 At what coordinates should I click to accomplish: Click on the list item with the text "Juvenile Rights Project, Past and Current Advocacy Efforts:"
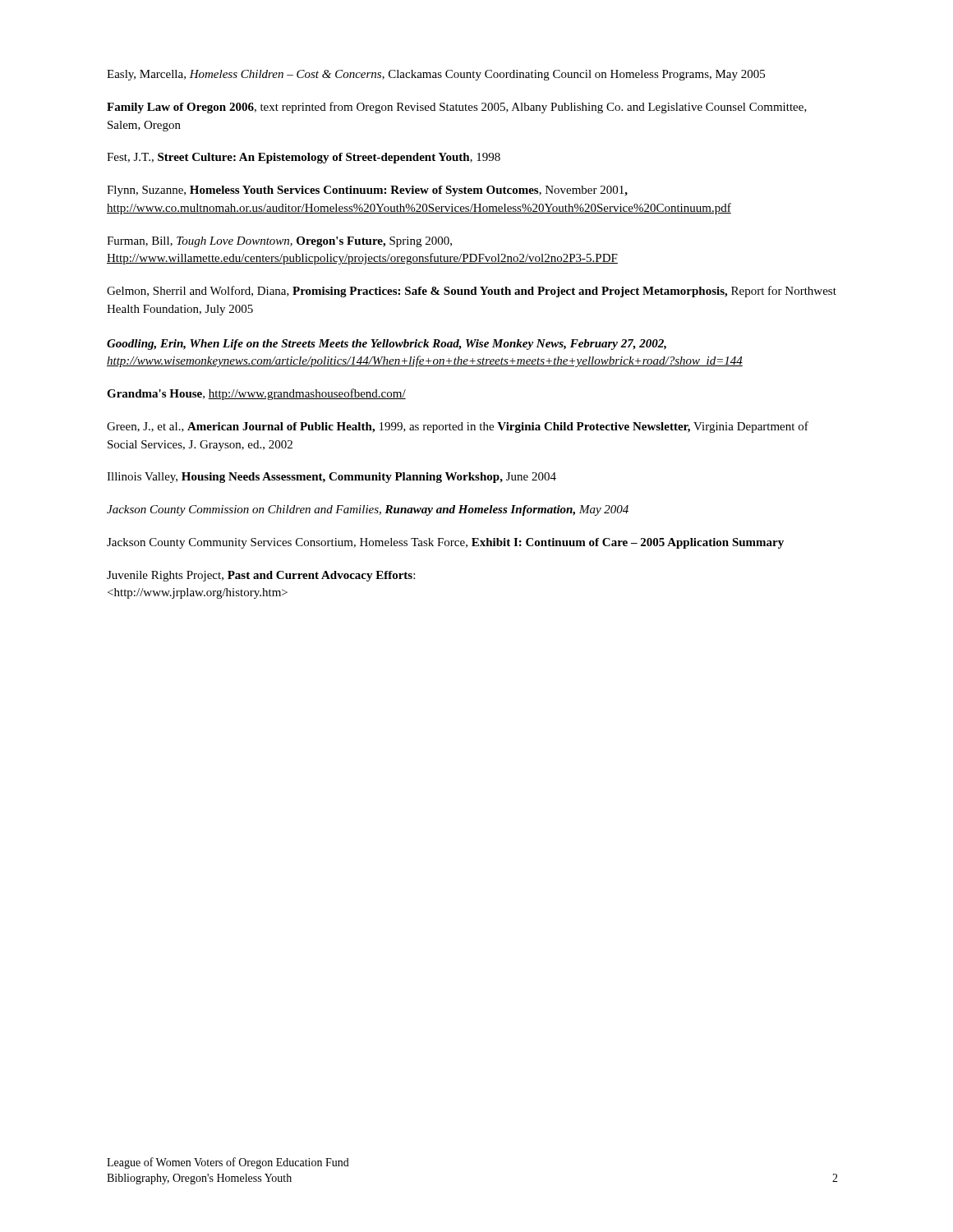coord(261,583)
